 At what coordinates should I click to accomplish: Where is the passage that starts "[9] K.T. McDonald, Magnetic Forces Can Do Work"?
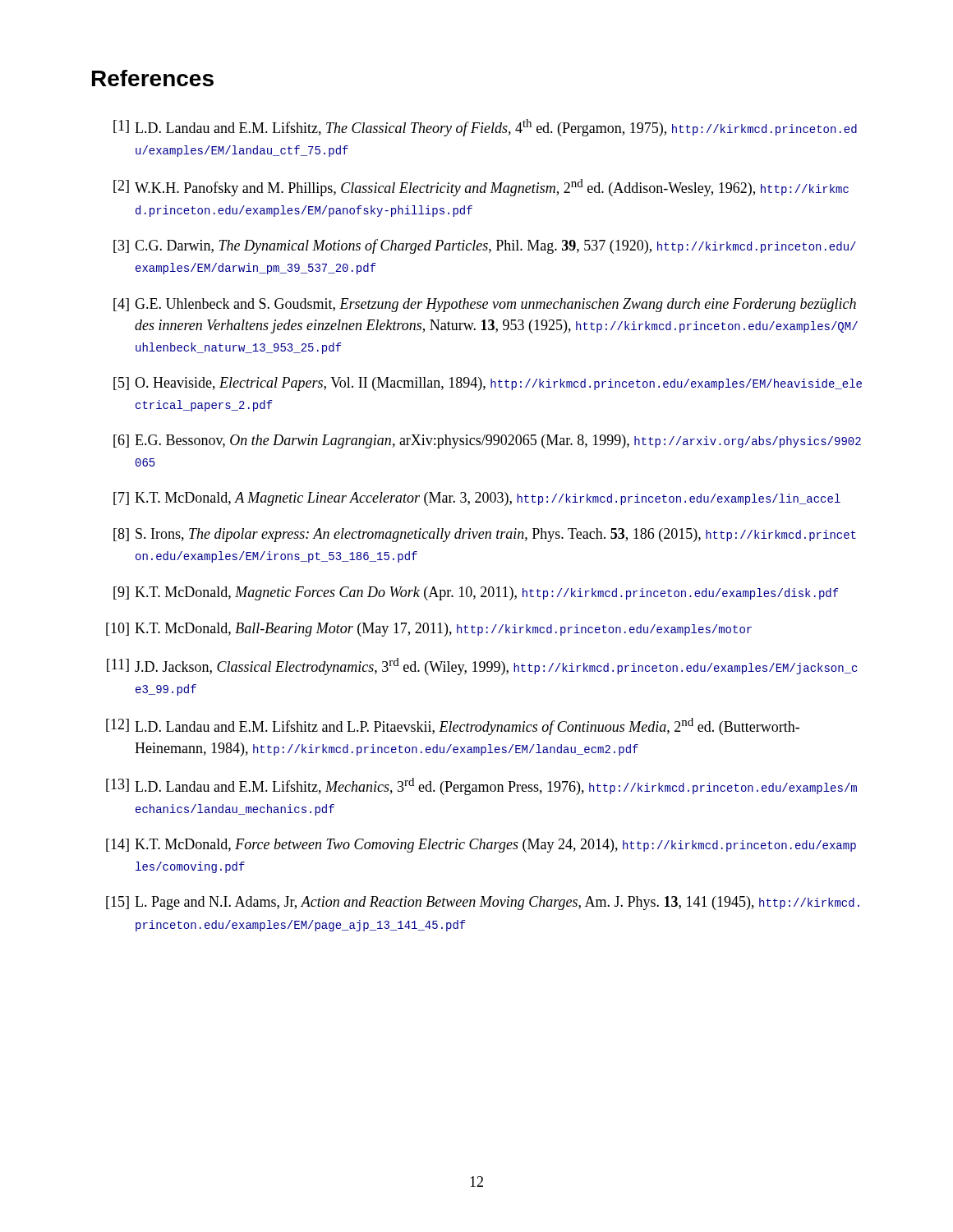coord(476,592)
